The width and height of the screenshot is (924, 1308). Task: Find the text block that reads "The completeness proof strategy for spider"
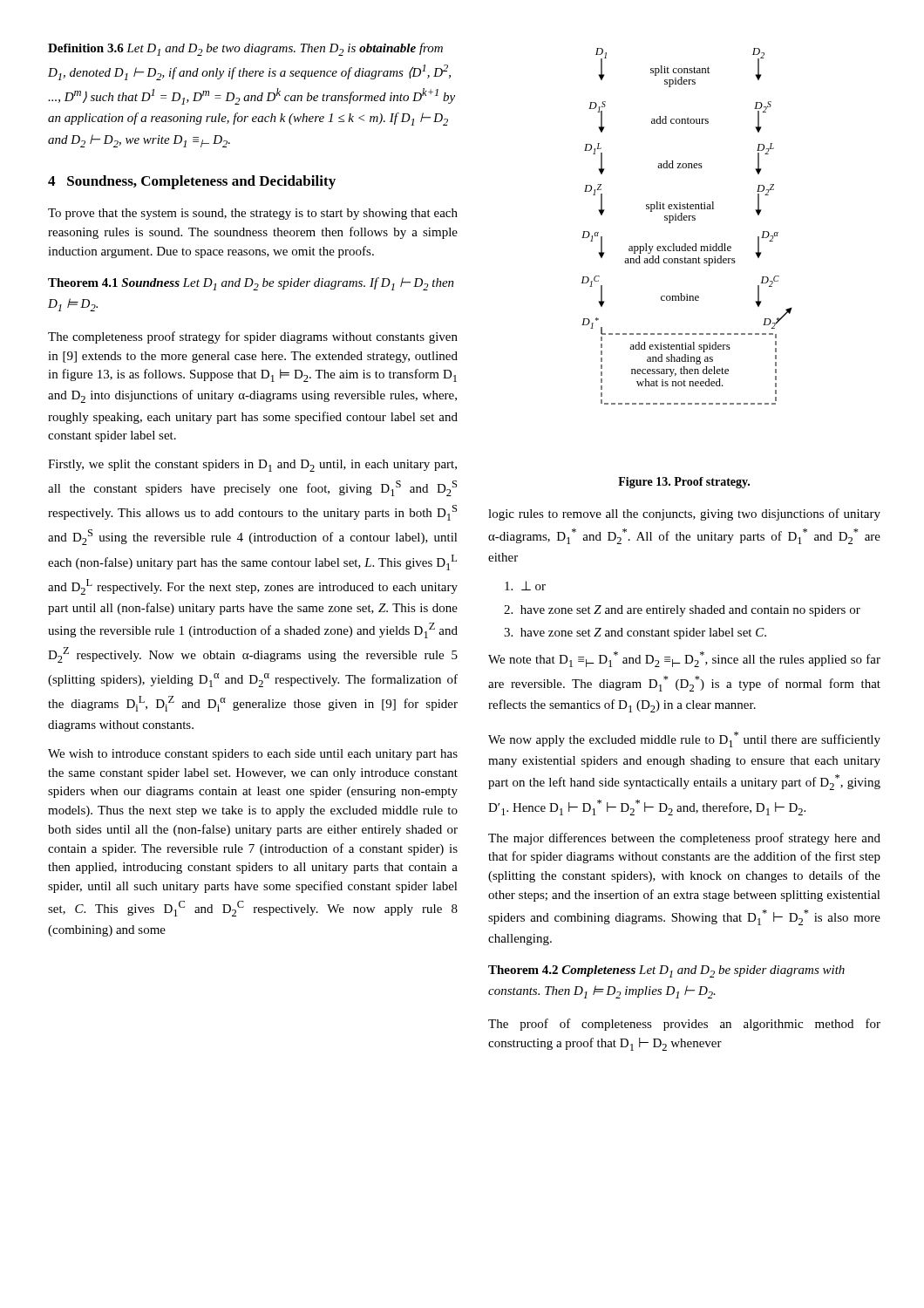[253, 386]
